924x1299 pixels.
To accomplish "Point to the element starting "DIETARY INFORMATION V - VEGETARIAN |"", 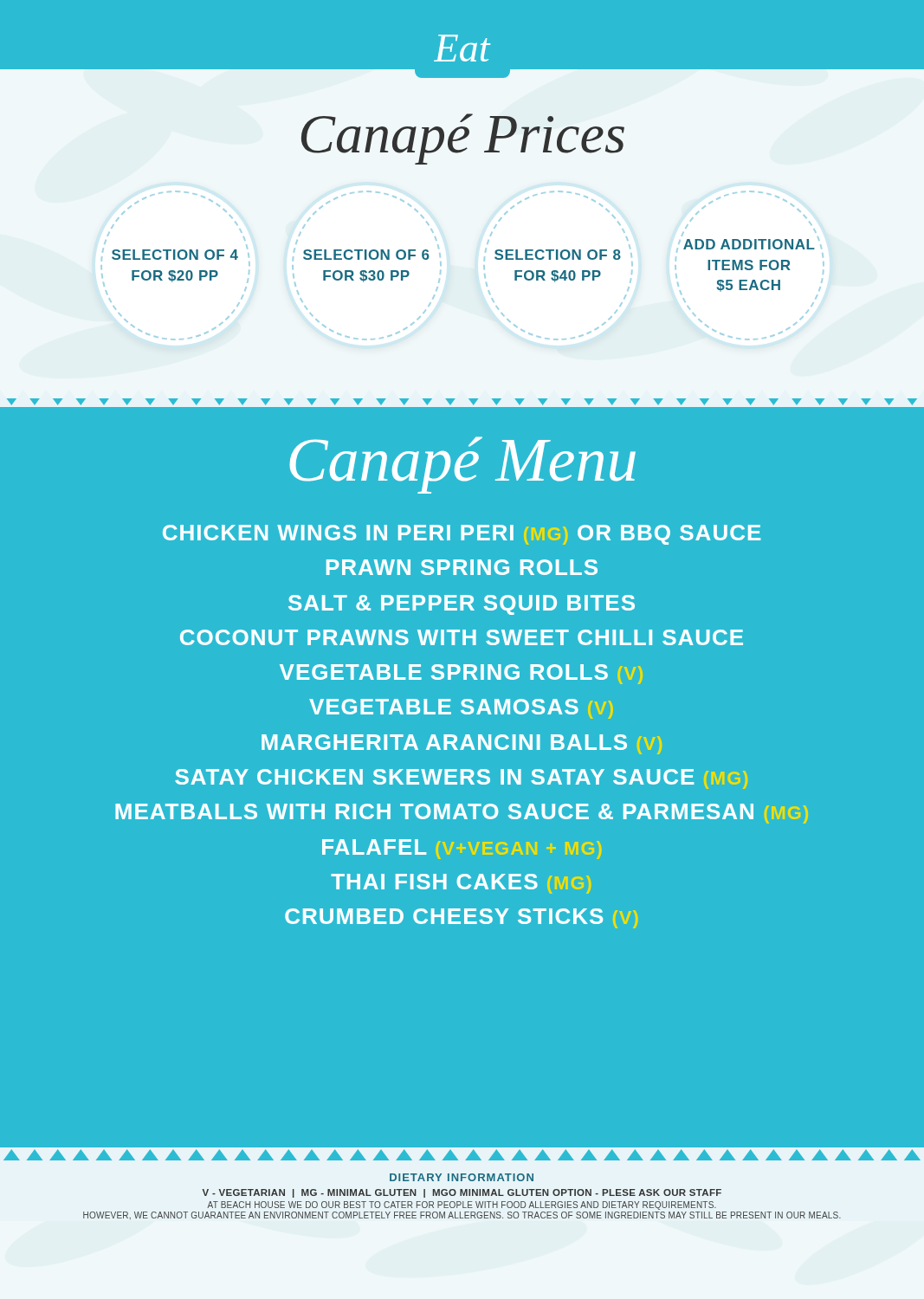I will [x=462, y=1195].
